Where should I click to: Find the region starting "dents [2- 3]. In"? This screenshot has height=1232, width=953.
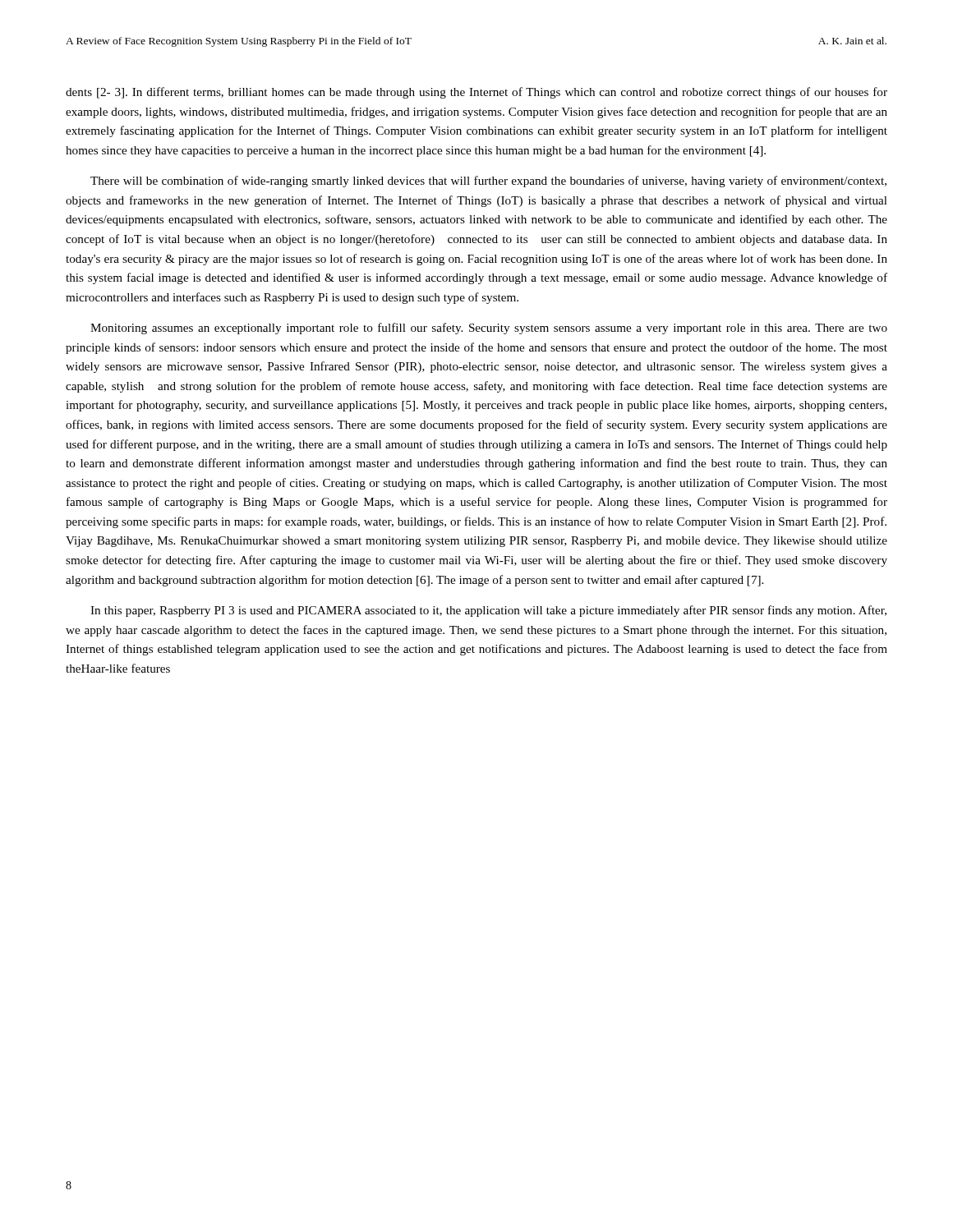476,121
